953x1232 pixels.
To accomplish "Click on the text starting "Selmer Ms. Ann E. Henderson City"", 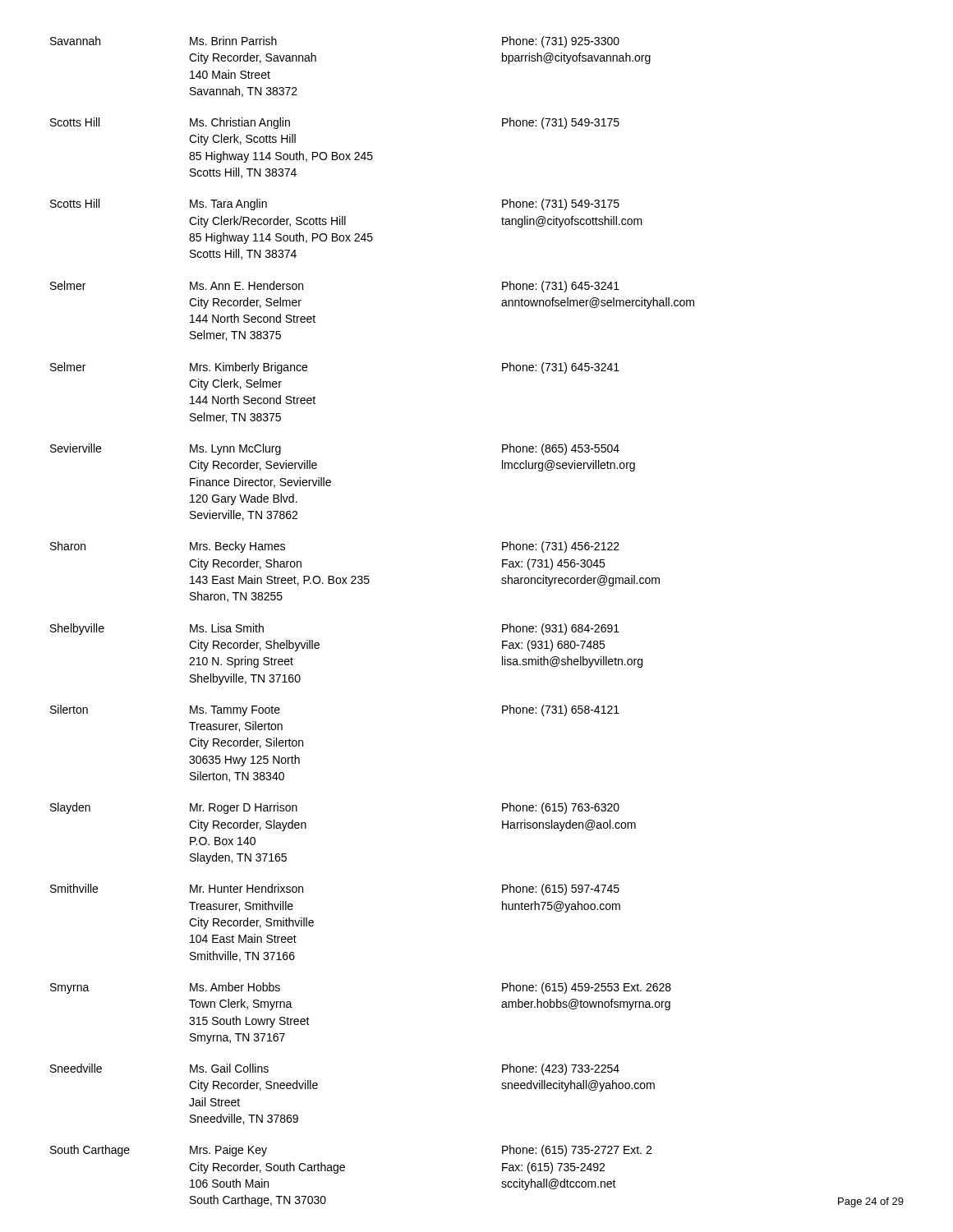I will tap(70, 286).
